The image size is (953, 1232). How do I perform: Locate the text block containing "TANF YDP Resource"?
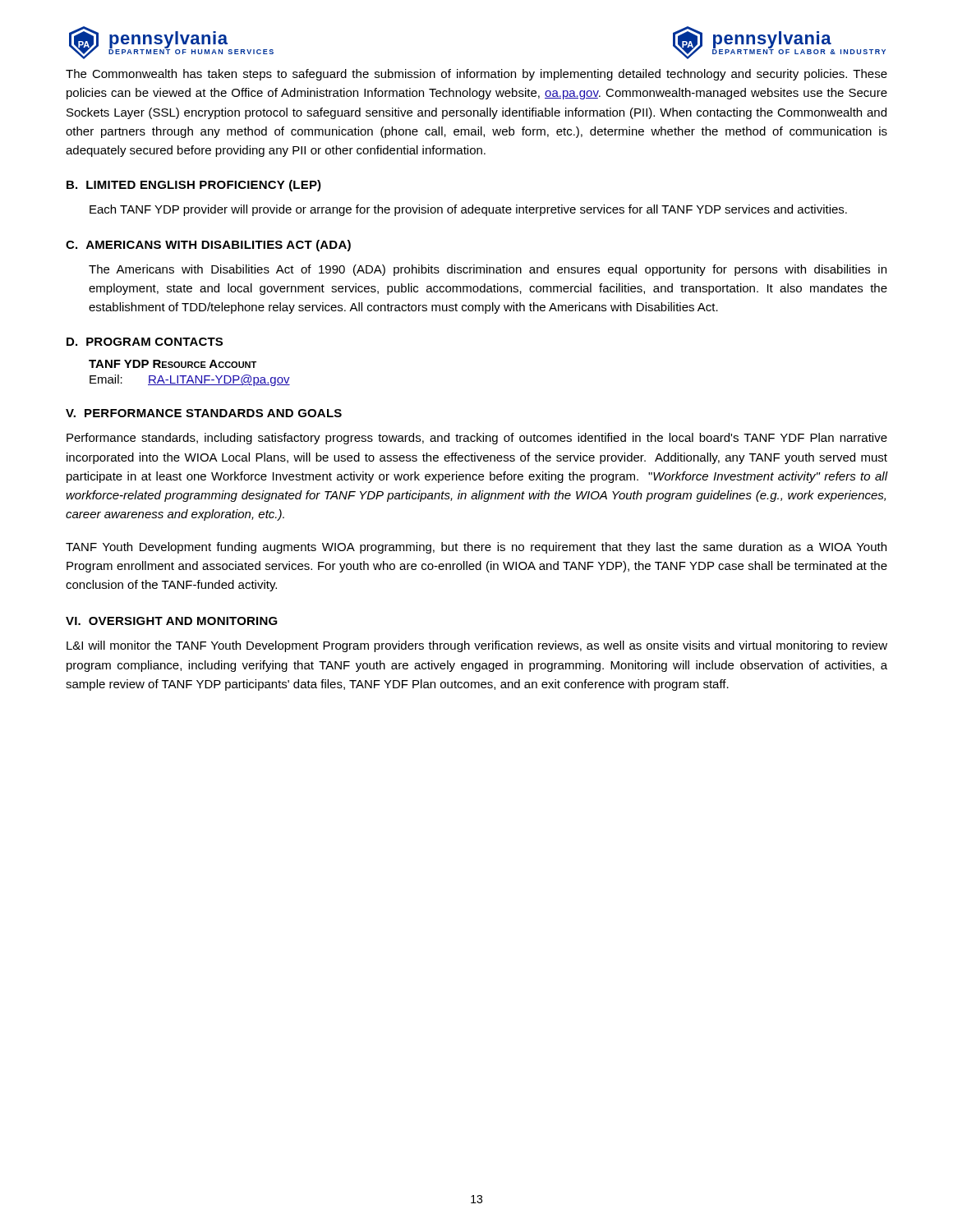click(x=173, y=364)
